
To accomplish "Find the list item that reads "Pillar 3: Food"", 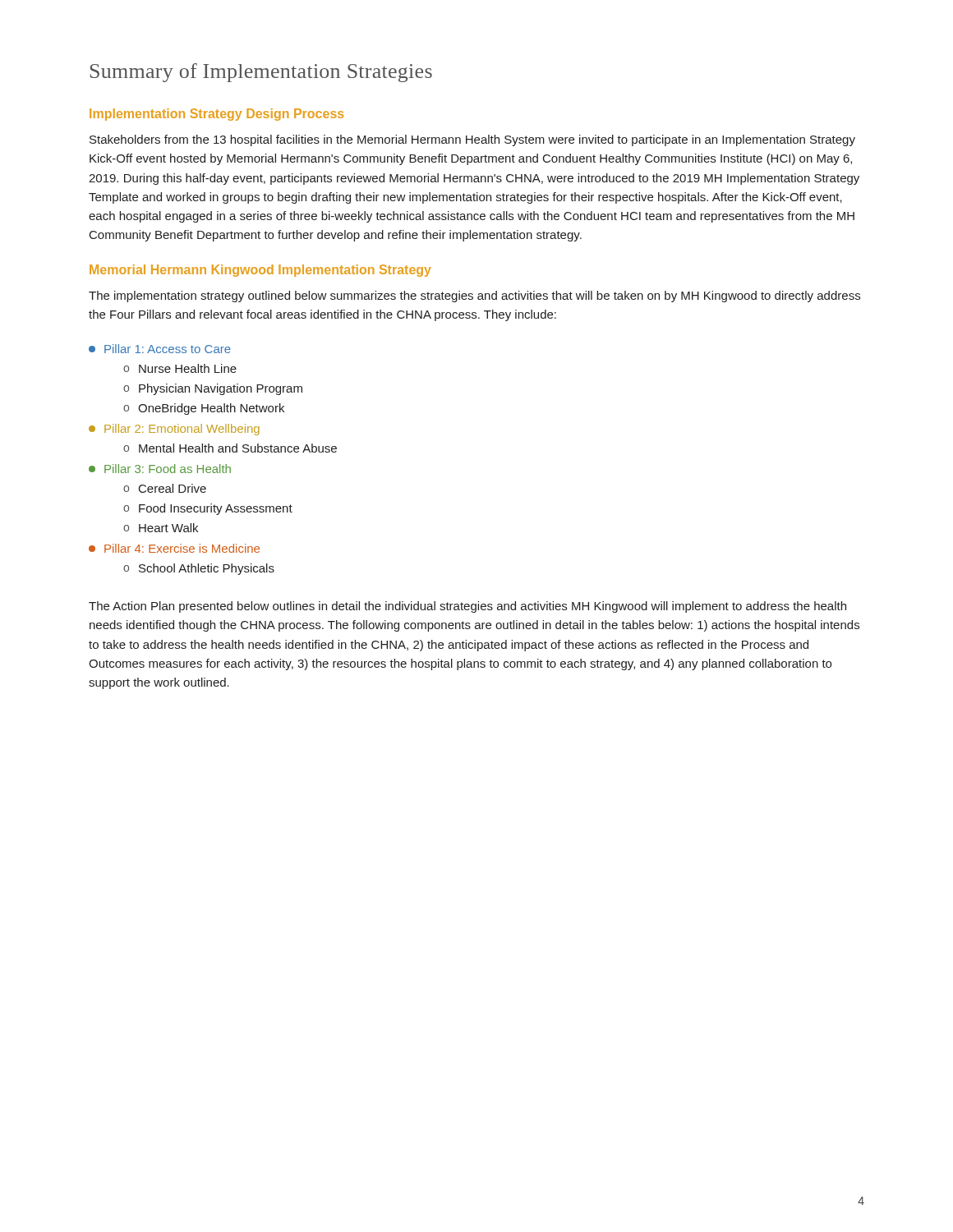I will pyautogui.click(x=160, y=469).
